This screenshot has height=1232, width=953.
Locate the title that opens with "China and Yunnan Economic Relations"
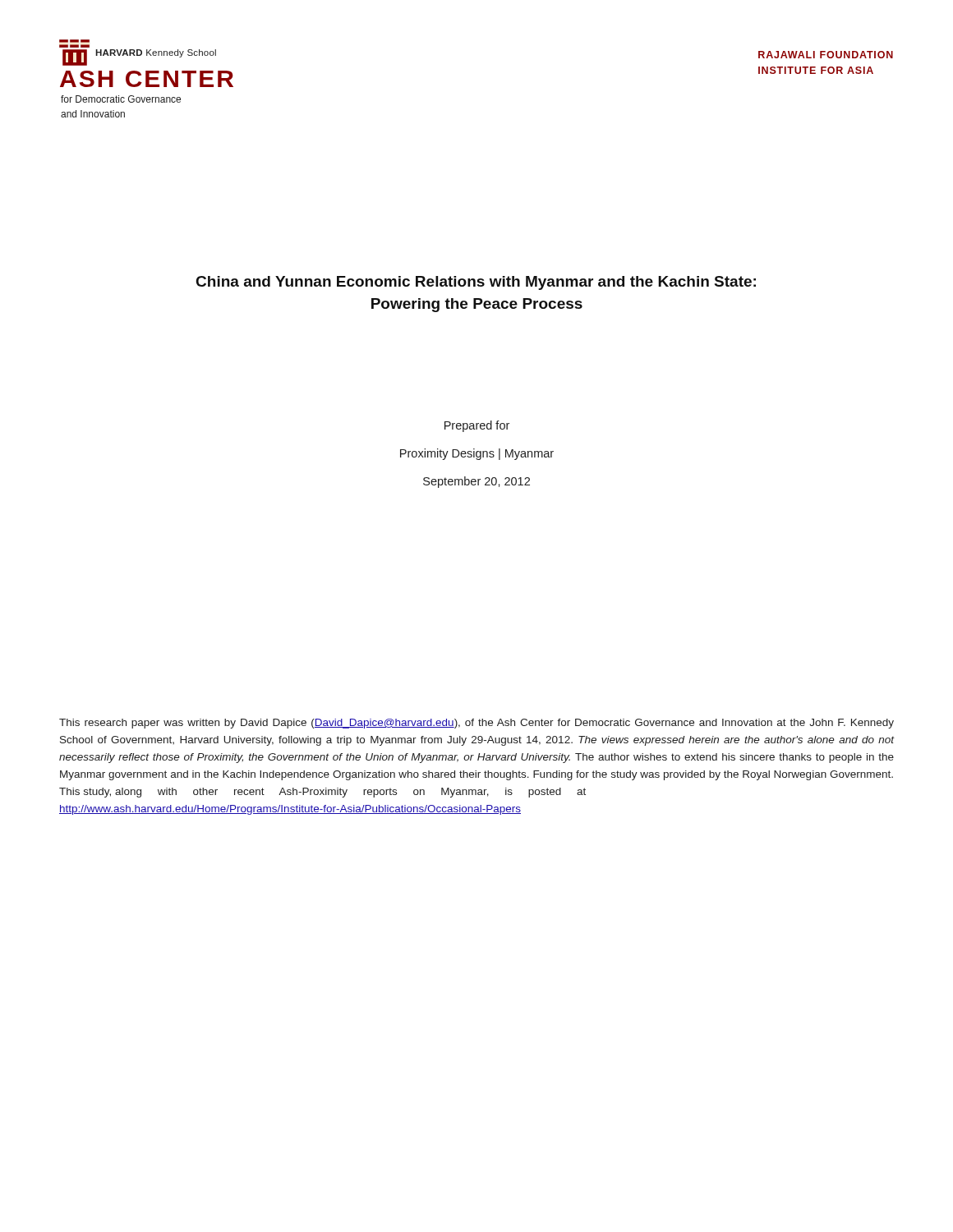click(476, 293)
